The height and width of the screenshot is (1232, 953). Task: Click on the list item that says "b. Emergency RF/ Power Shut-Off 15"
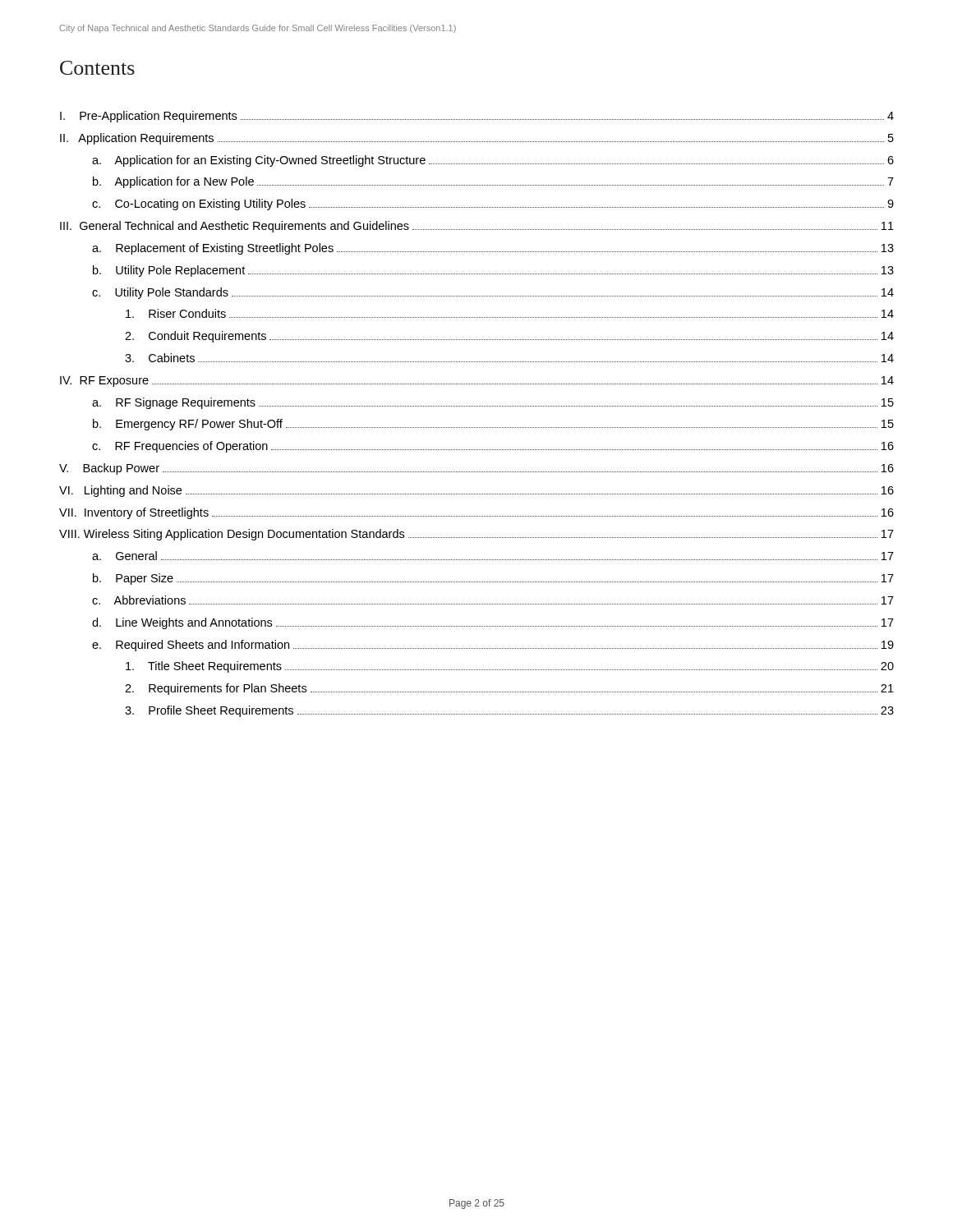(x=493, y=424)
